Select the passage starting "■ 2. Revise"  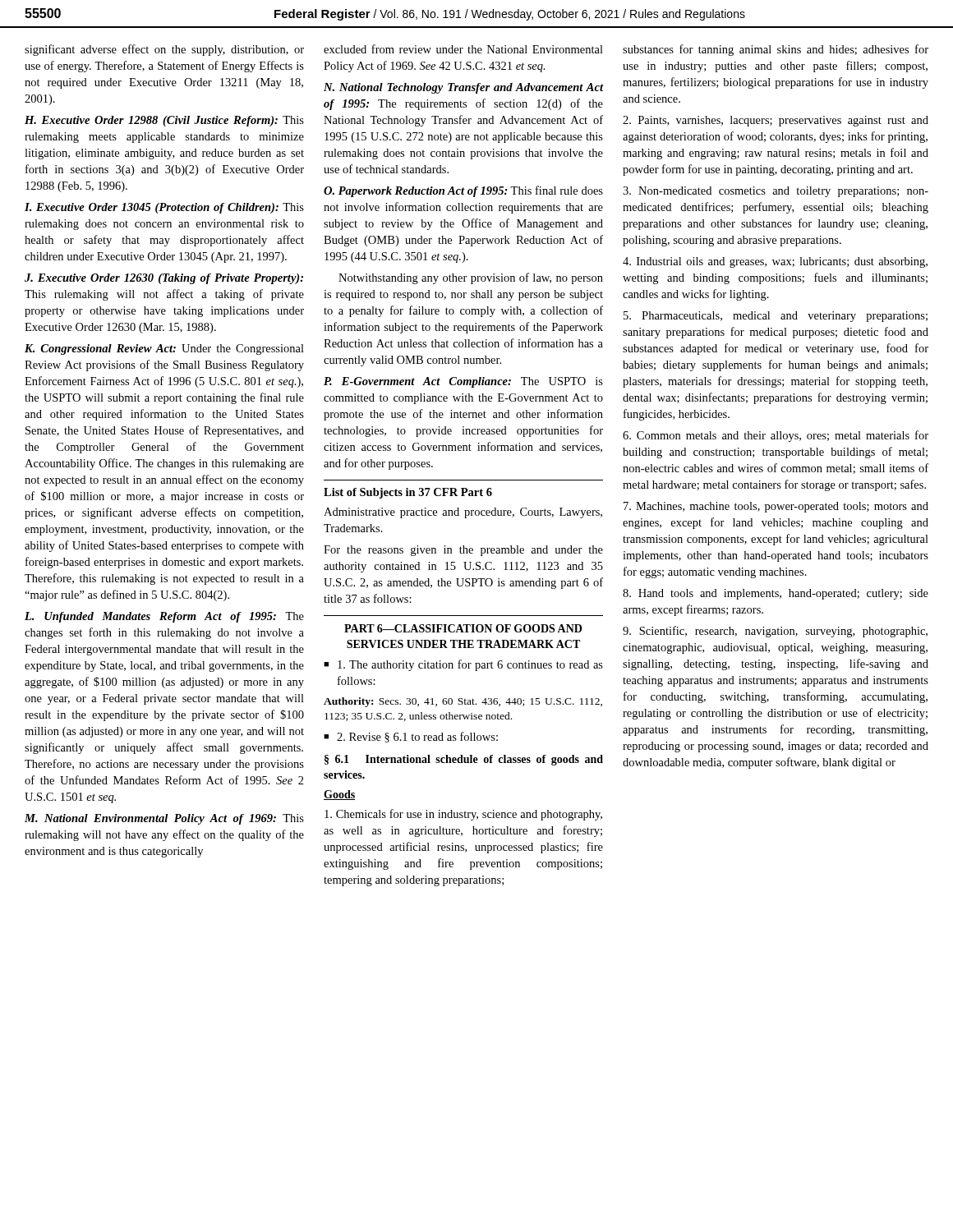(463, 737)
